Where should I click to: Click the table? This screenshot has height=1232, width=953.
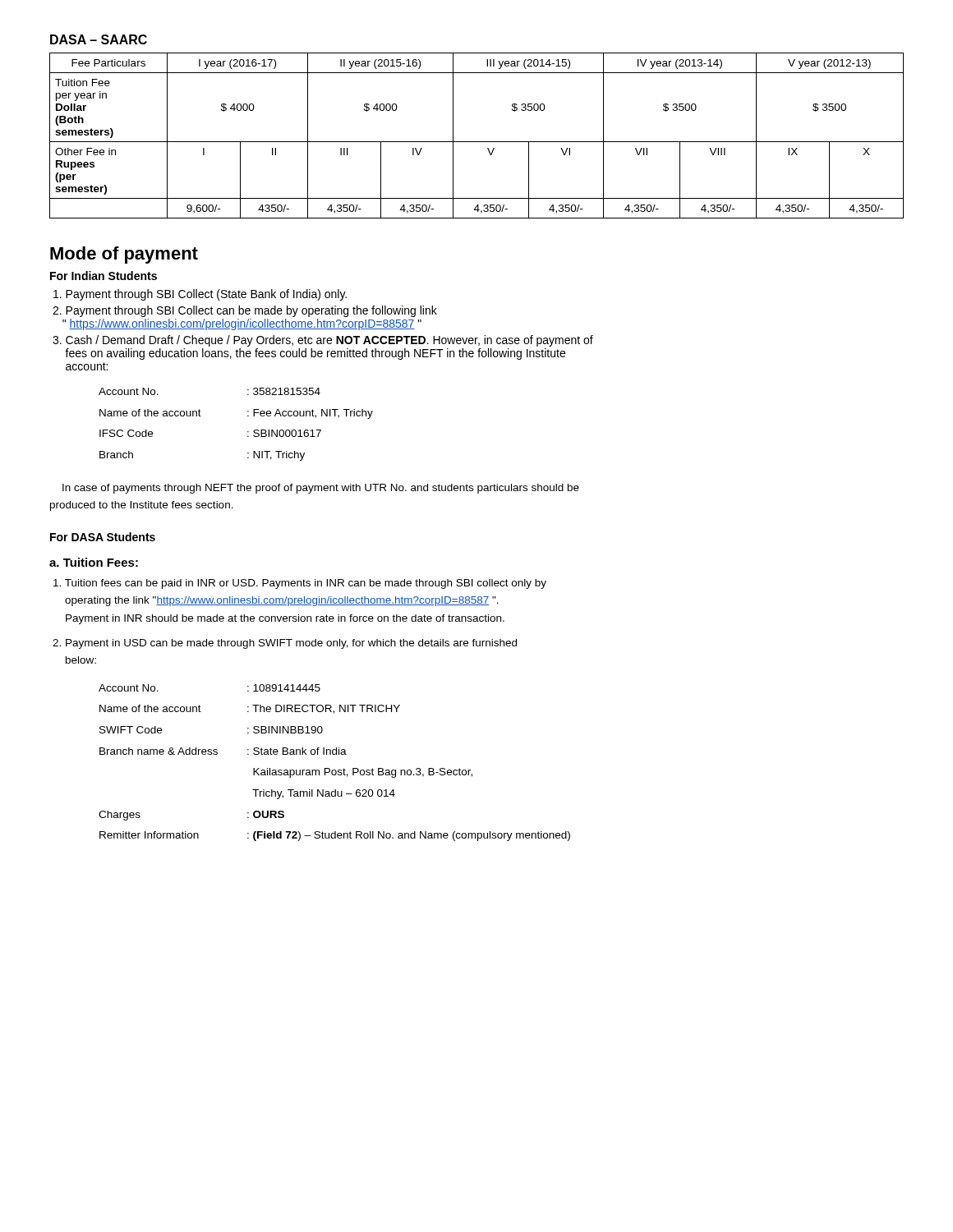click(476, 136)
